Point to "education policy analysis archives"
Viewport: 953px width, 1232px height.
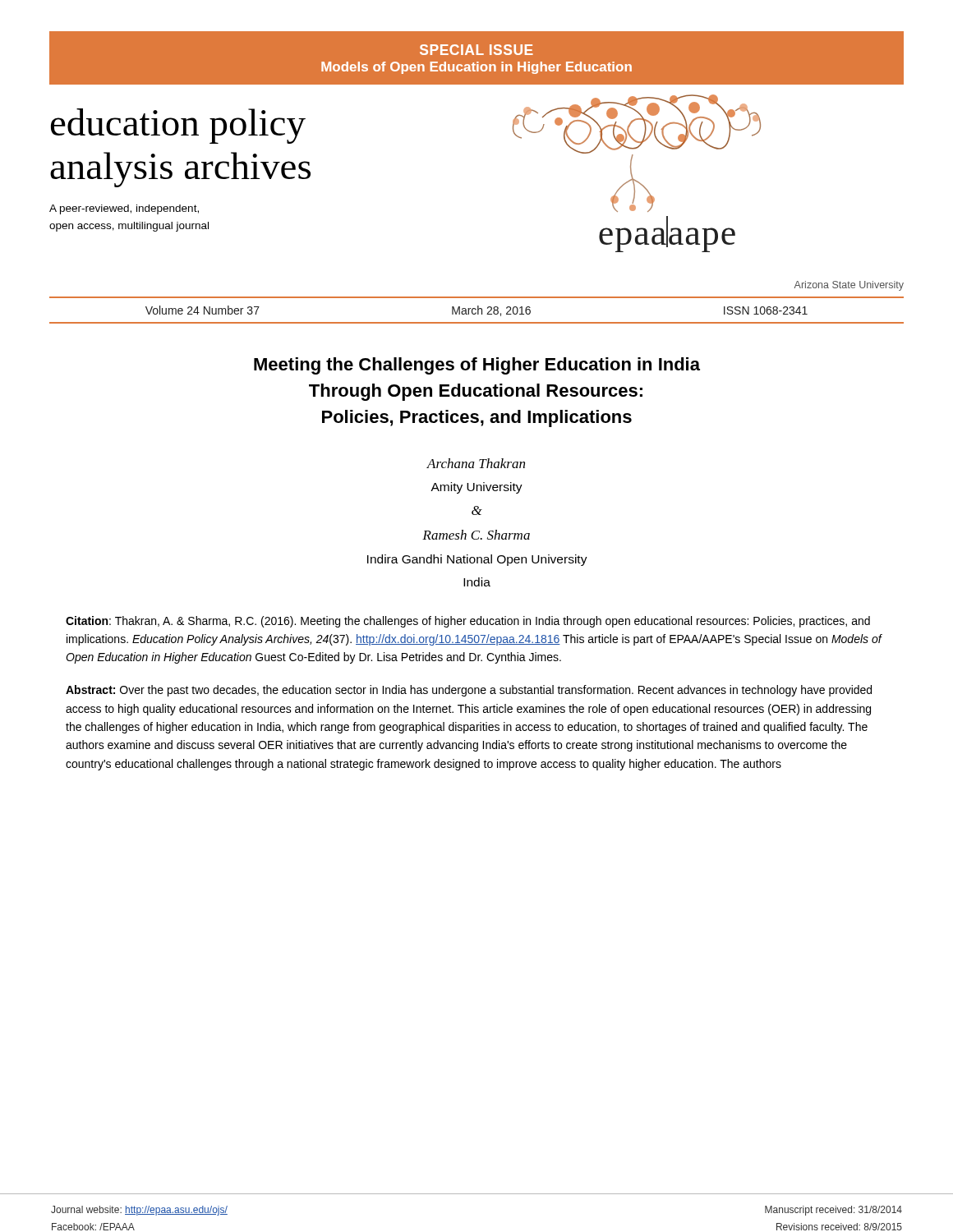tap(181, 144)
